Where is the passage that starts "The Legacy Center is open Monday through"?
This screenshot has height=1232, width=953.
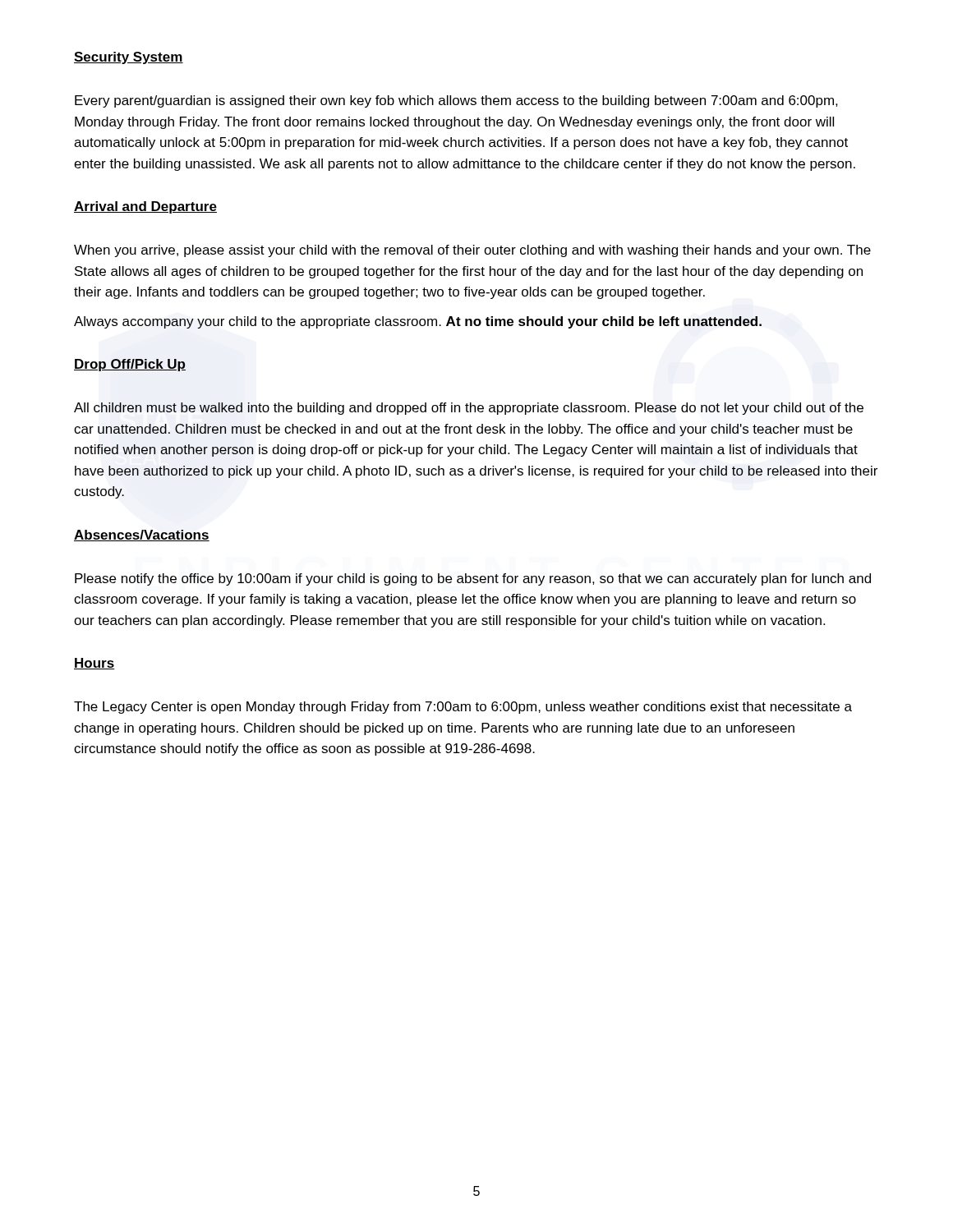point(476,728)
